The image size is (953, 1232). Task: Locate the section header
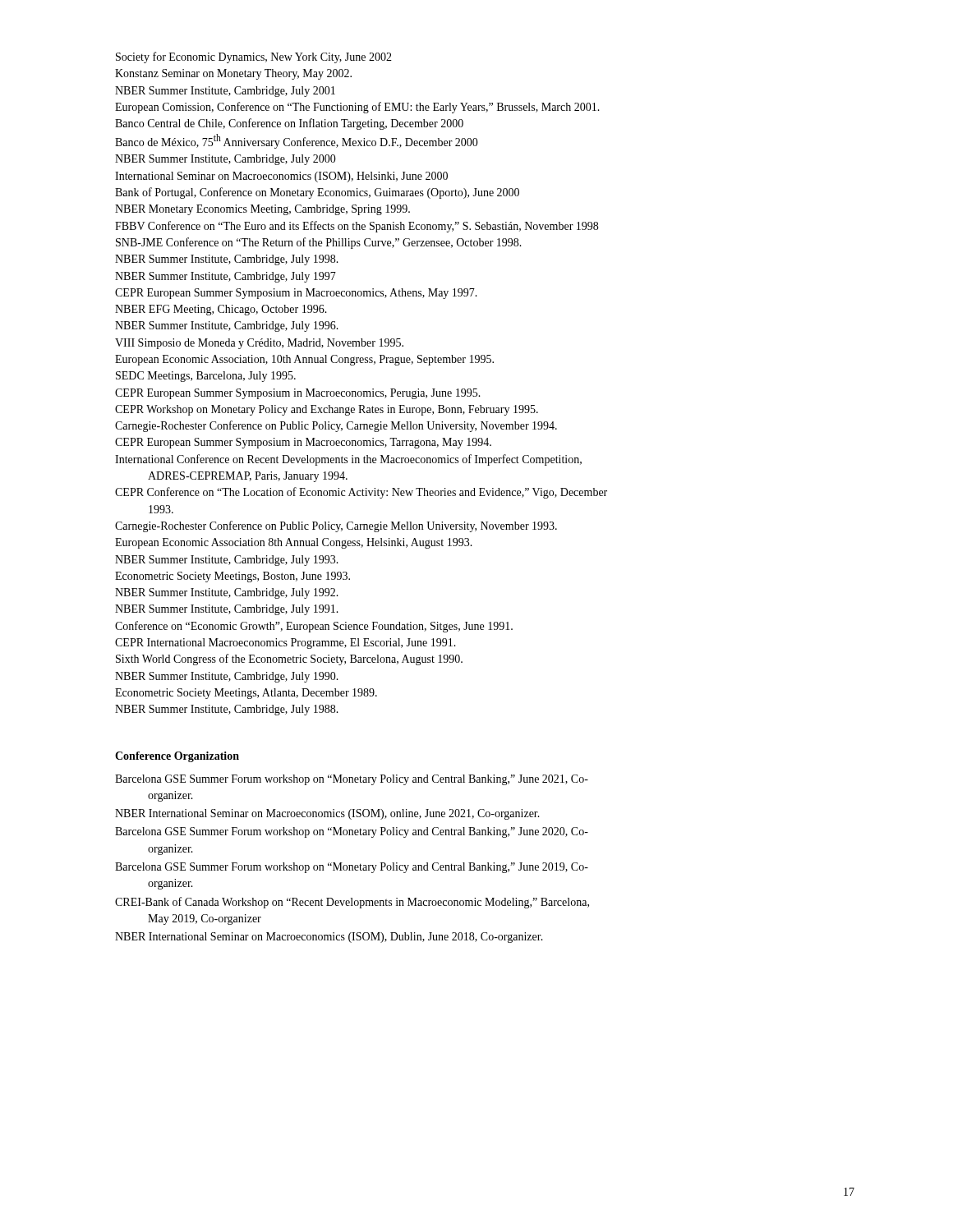click(177, 756)
